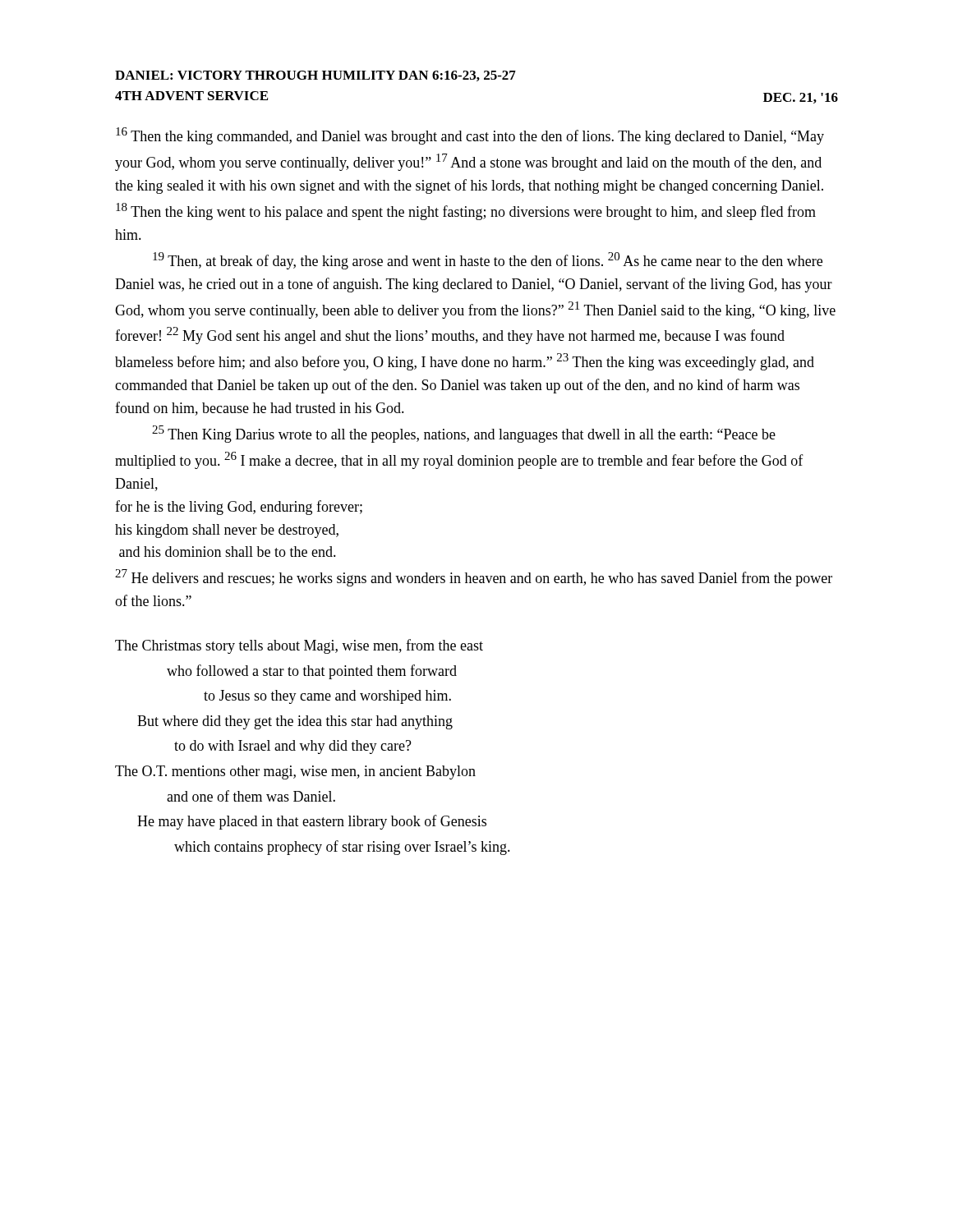Viewport: 953px width, 1232px height.
Task: Navigate to the passage starting "The Christmas story tells"
Action: coord(299,646)
